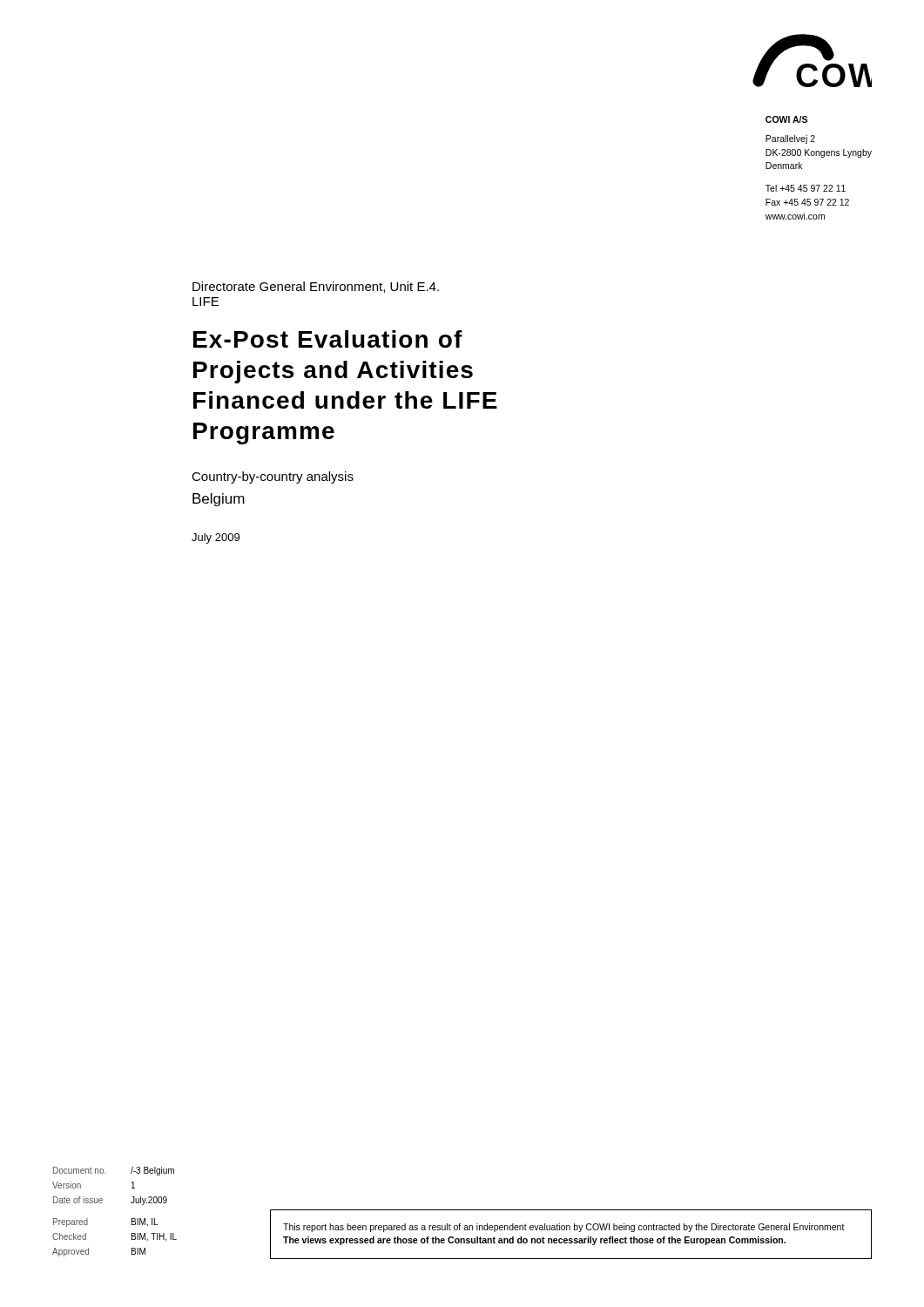Point to the block beginning "COWI A/S Parallelvej 2DK-2800 Kongens"
This screenshot has width=924, height=1307.
tap(819, 168)
